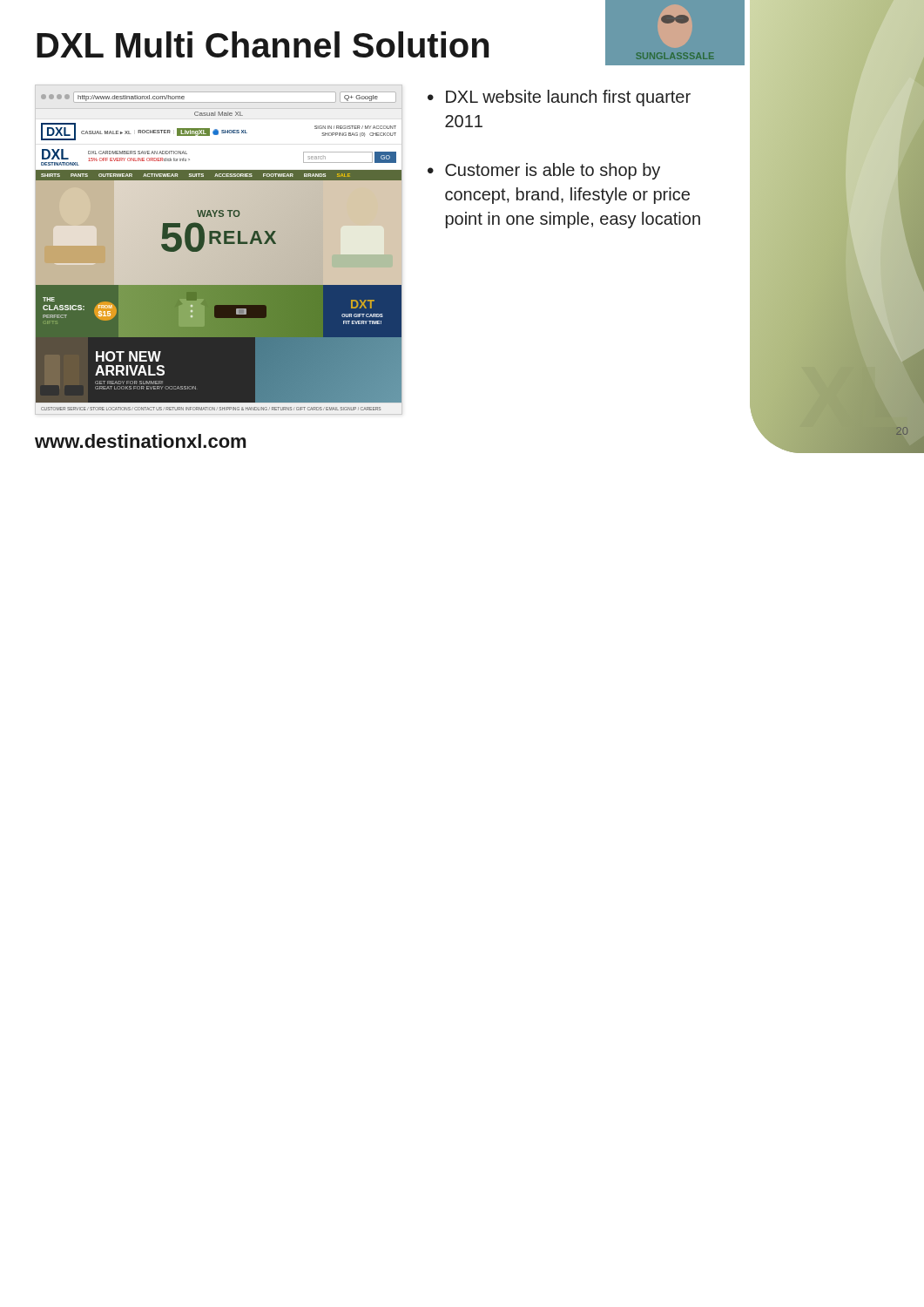Point to the block starting "DXL Multi Channel"
This screenshot has width=924, height=1307.
point(263,45)
